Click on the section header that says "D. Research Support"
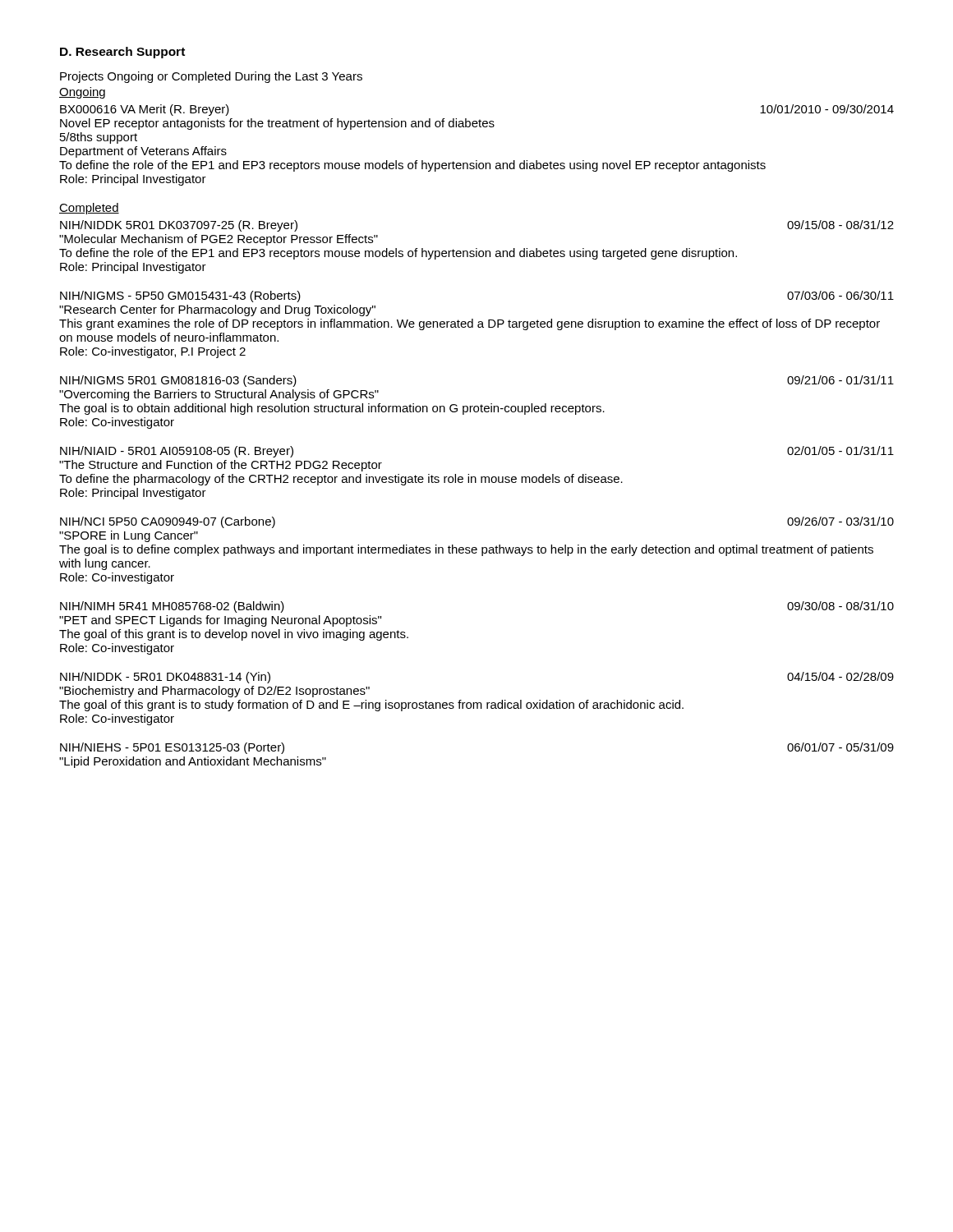This screenshot has height=1232, width=953. coord(122,51)
